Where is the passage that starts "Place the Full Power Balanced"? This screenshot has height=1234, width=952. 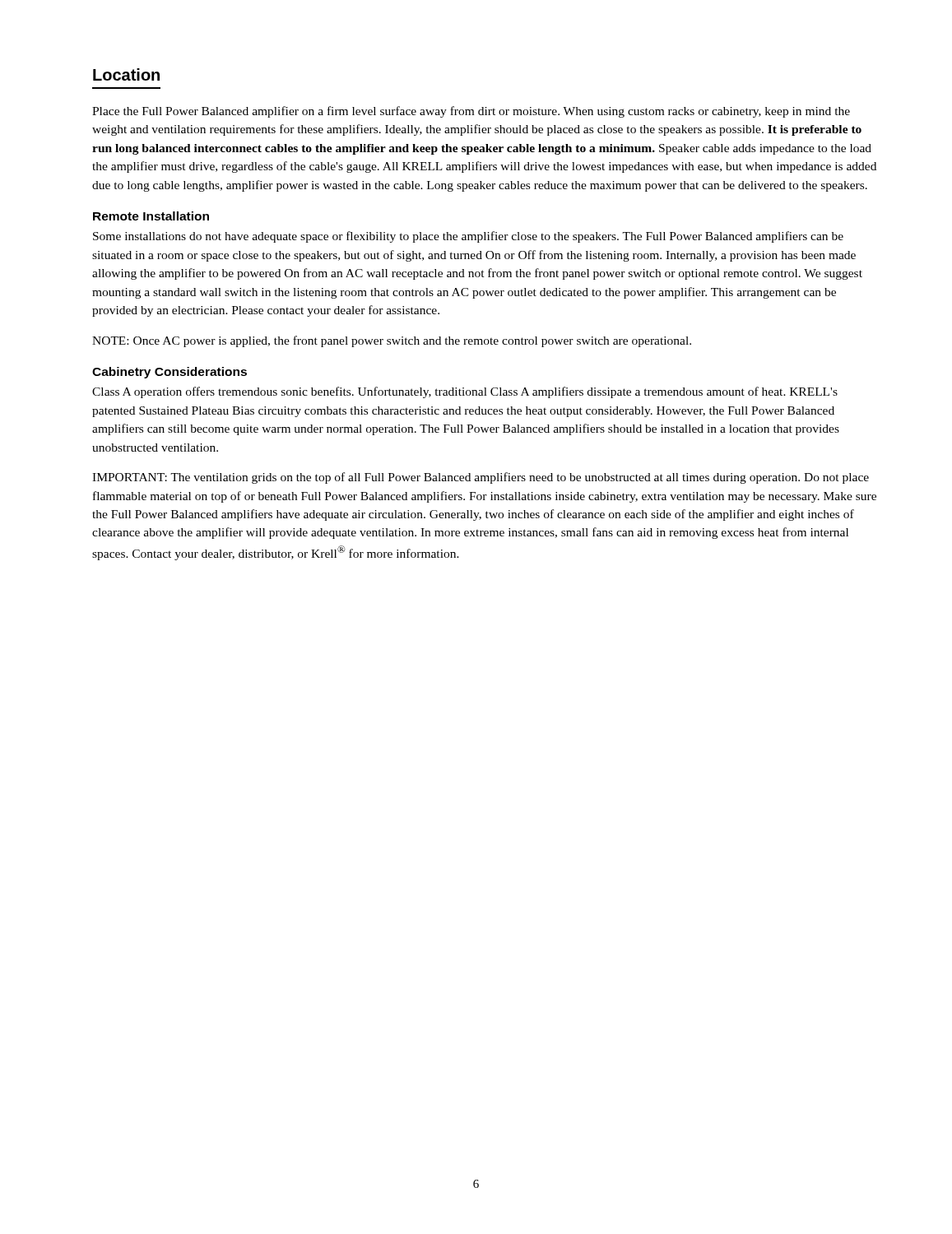pos(484,148)
